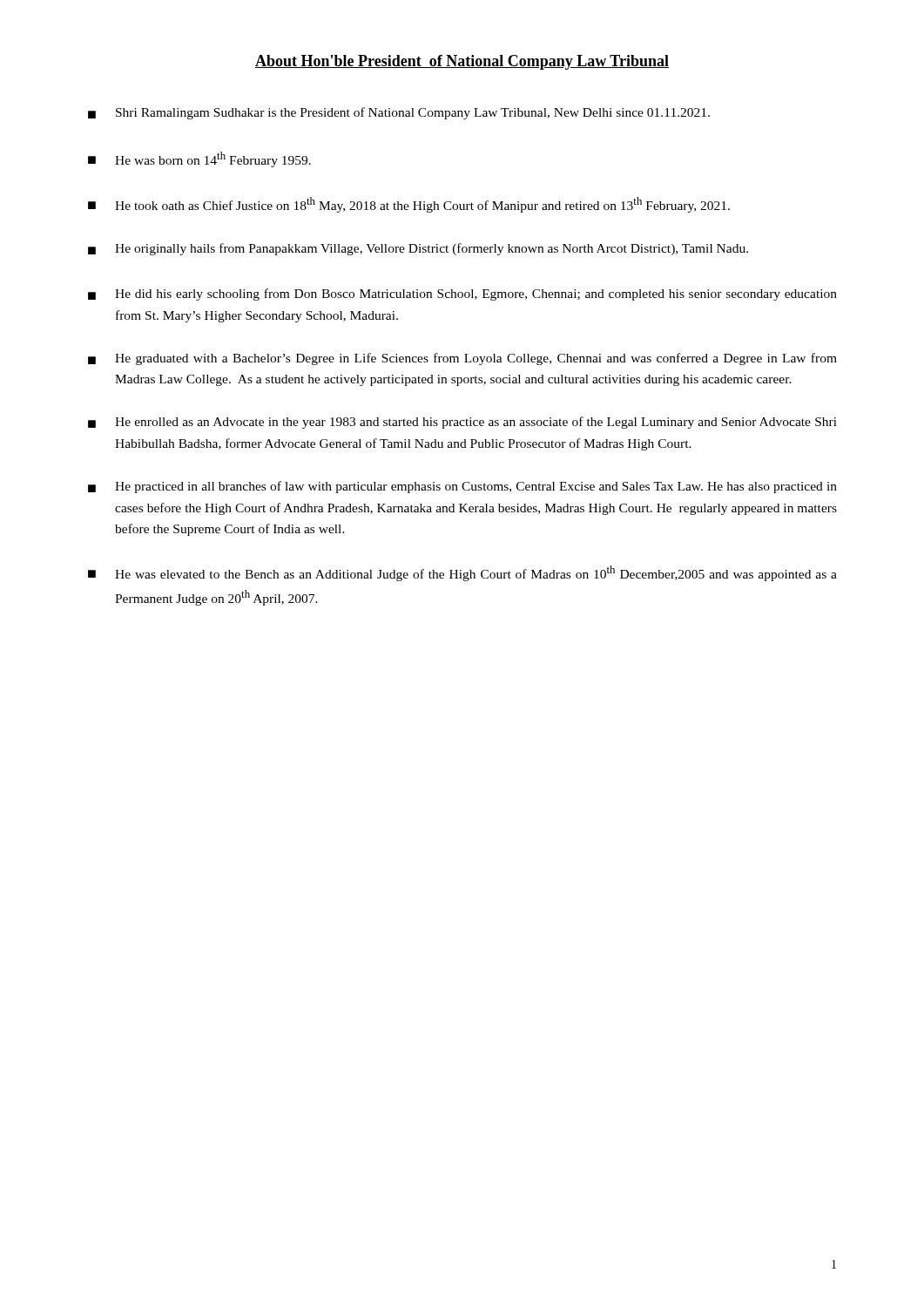The height and width of the screenshot is (1307, 924).
Task: Select the list item that says "■ He practiced in all"
Action: tap(462, 508)
